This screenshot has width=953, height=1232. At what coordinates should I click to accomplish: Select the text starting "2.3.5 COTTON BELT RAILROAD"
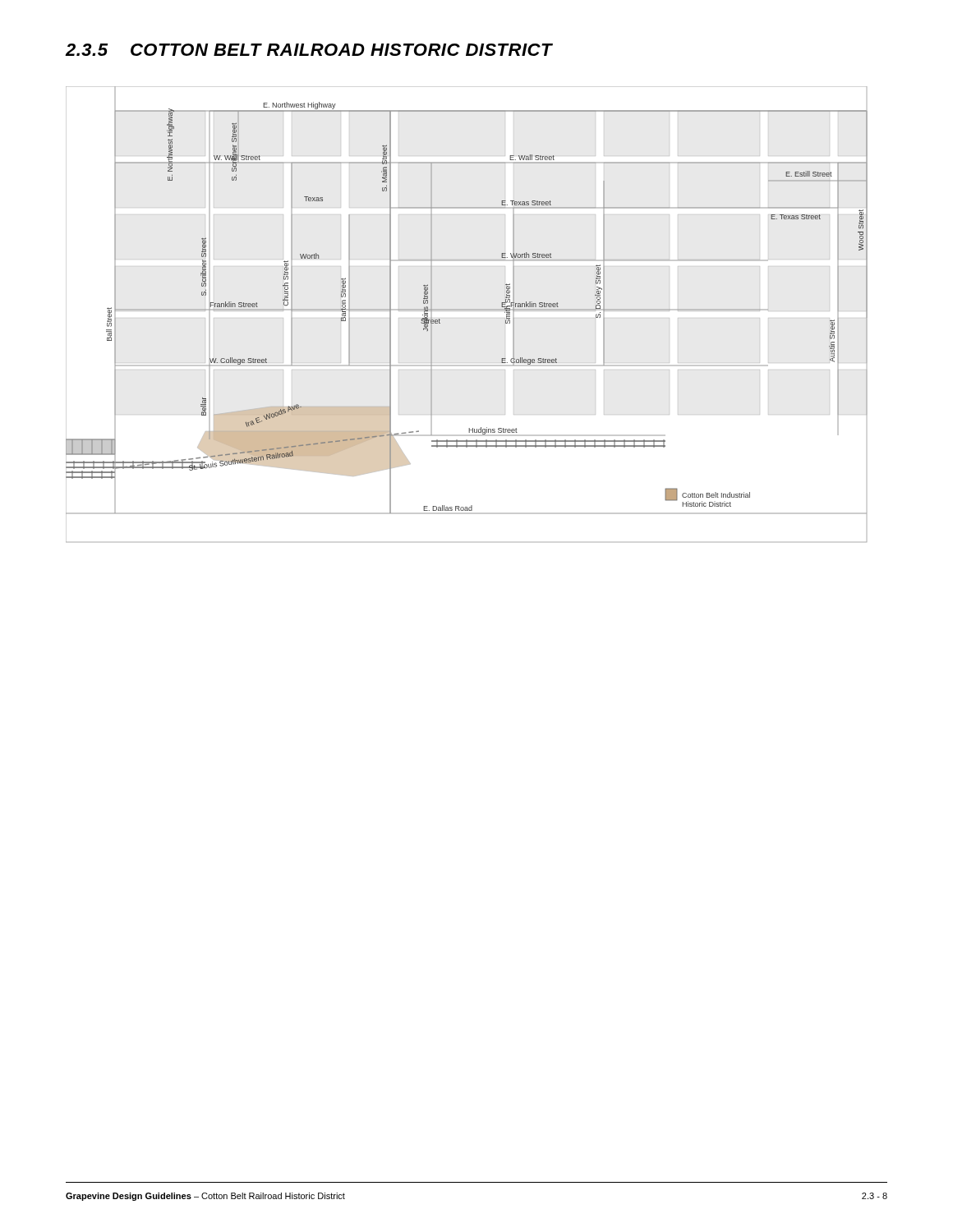pos(309,50)
